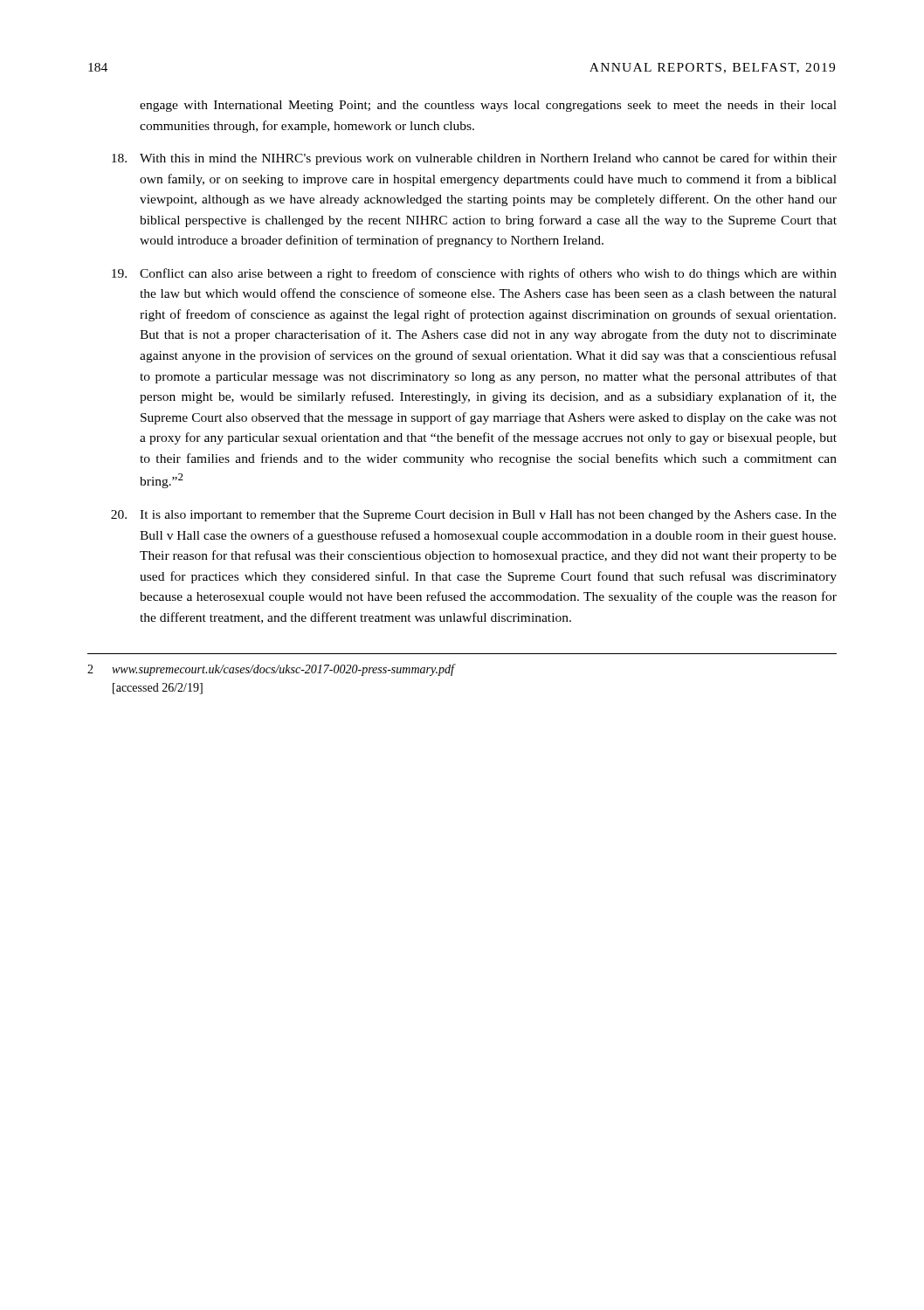Point to the block beginning "18. With this in mind"
The height and width of the screenshot is (1310, 924).
coord(462,199)
